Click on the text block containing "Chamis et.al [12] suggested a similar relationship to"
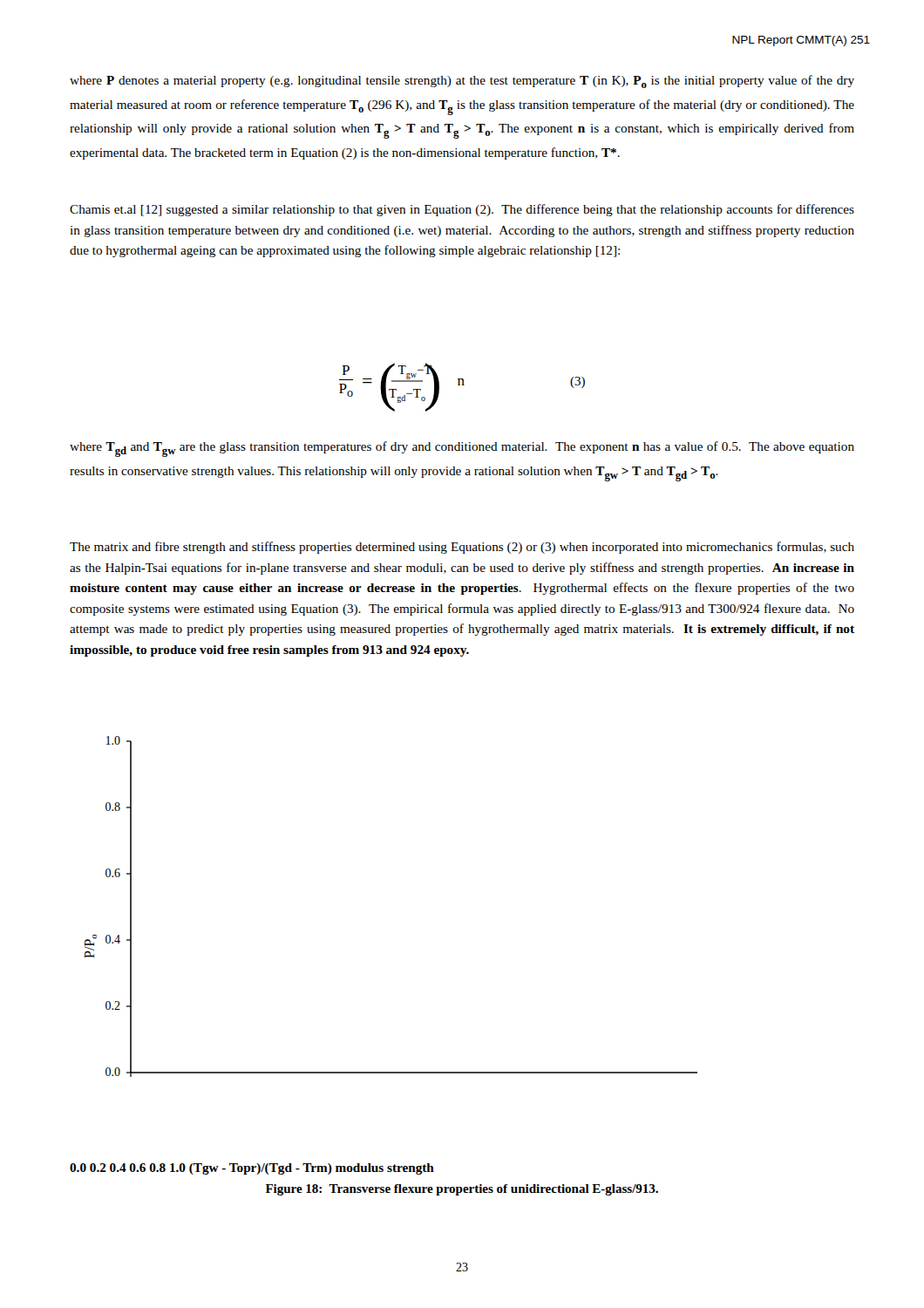The width and height of the screenshot is (924, 1308). (x=462, y=229)
